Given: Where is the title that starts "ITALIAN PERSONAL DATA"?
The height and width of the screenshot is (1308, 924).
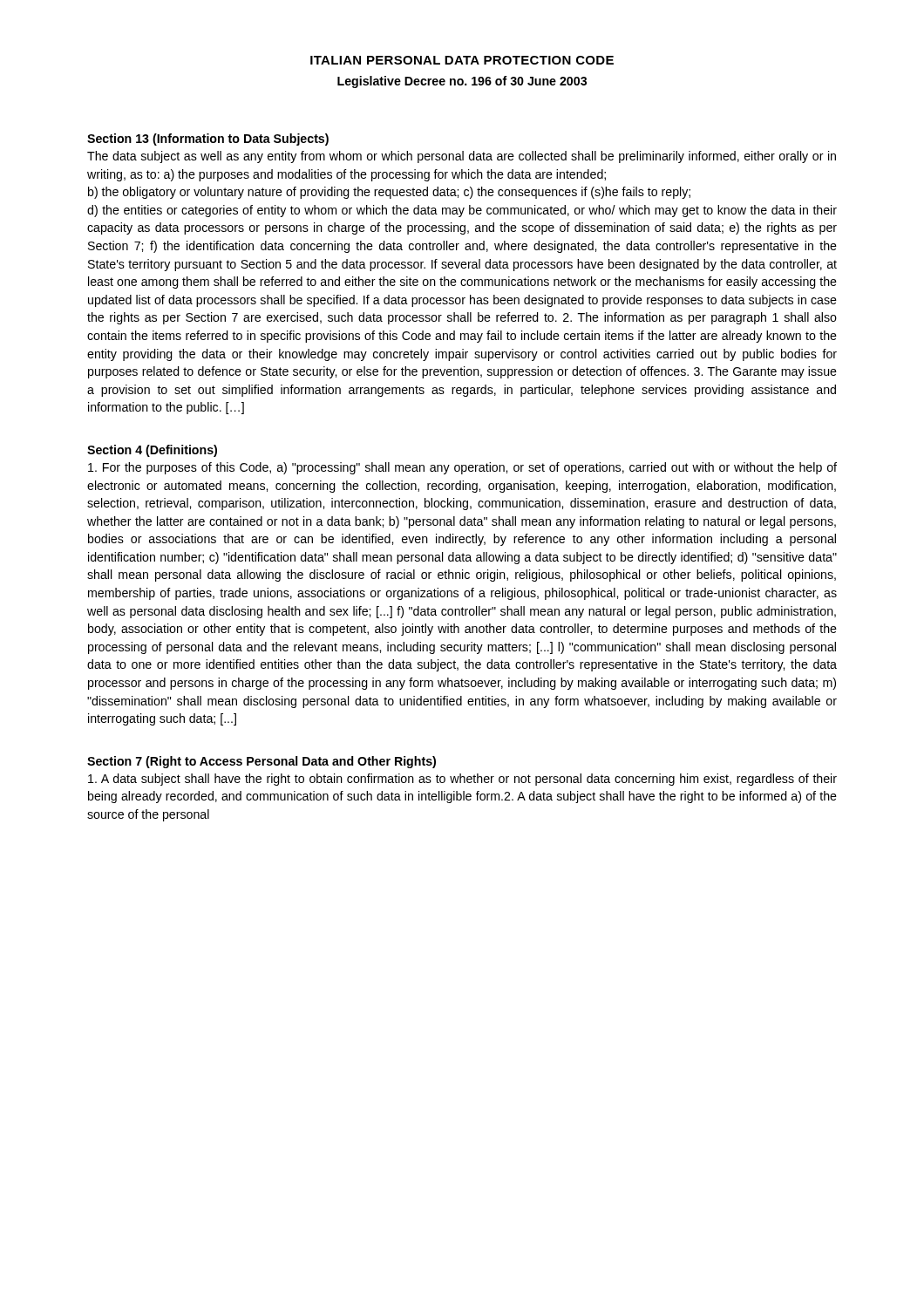Looking at the screenshot, I should coord(462,60).
